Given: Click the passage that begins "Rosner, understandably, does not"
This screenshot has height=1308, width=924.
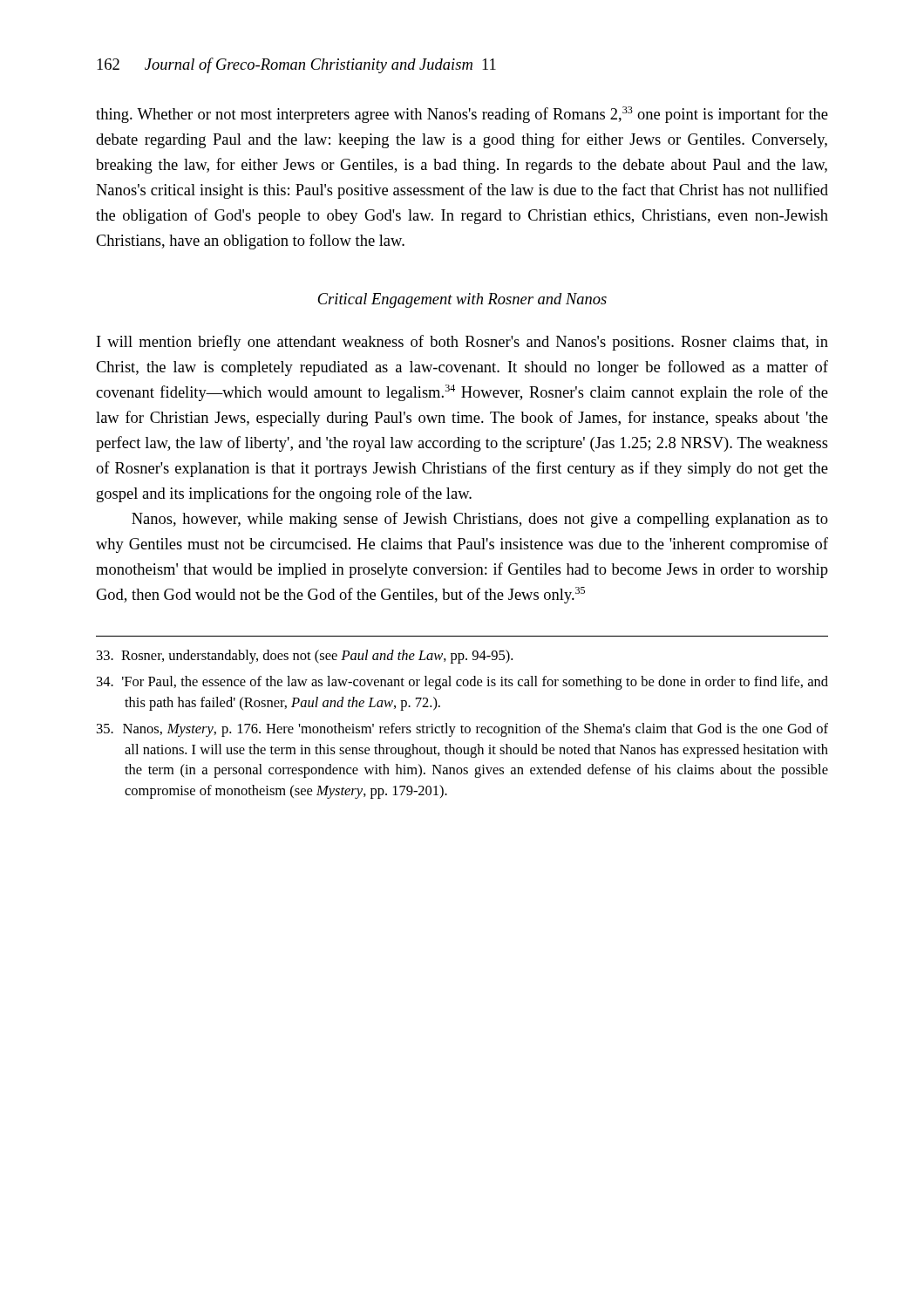Looking at the screenshot, I should click(x=462, y=656).
